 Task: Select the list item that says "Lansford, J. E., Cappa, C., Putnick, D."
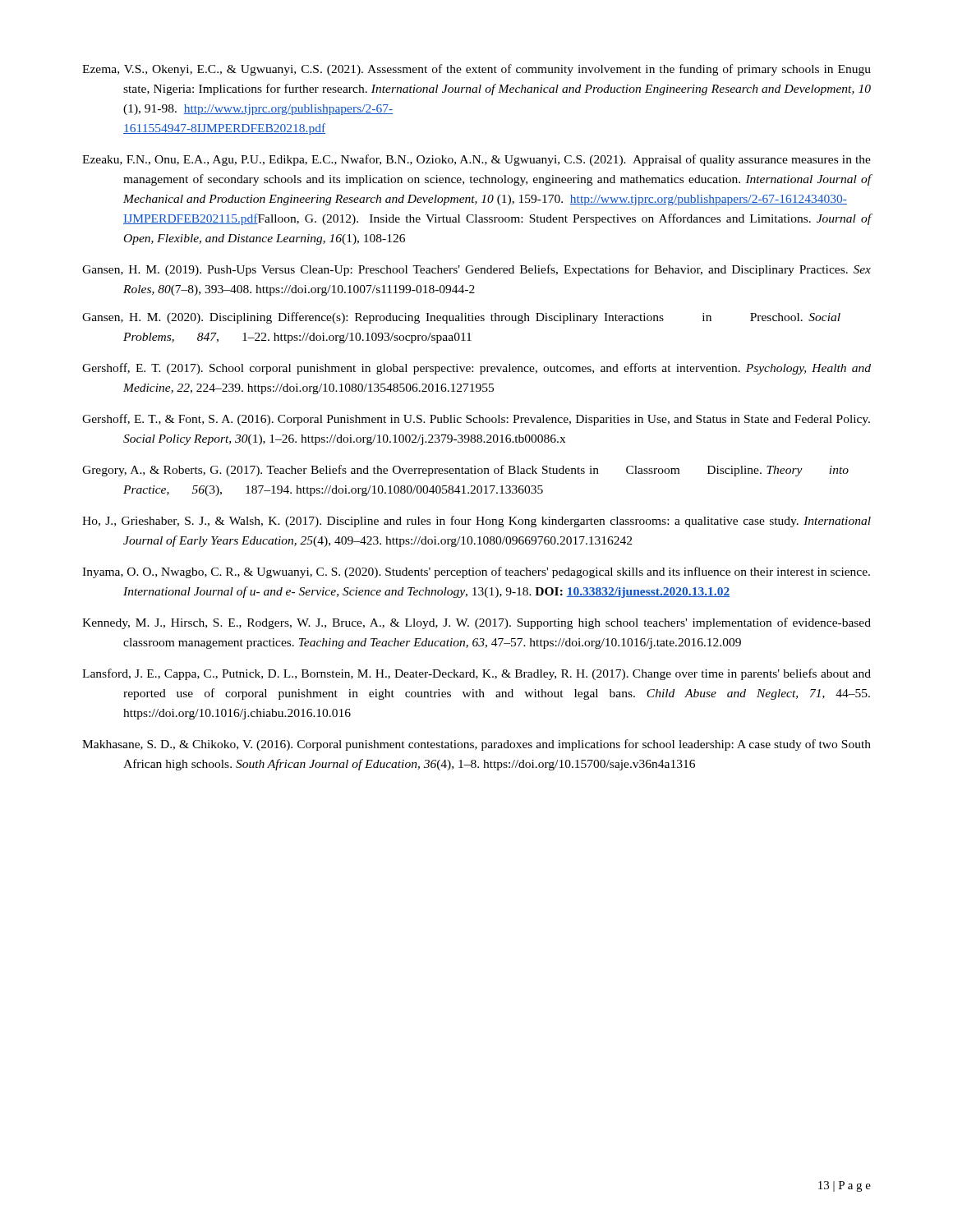[x=476, y=693]
